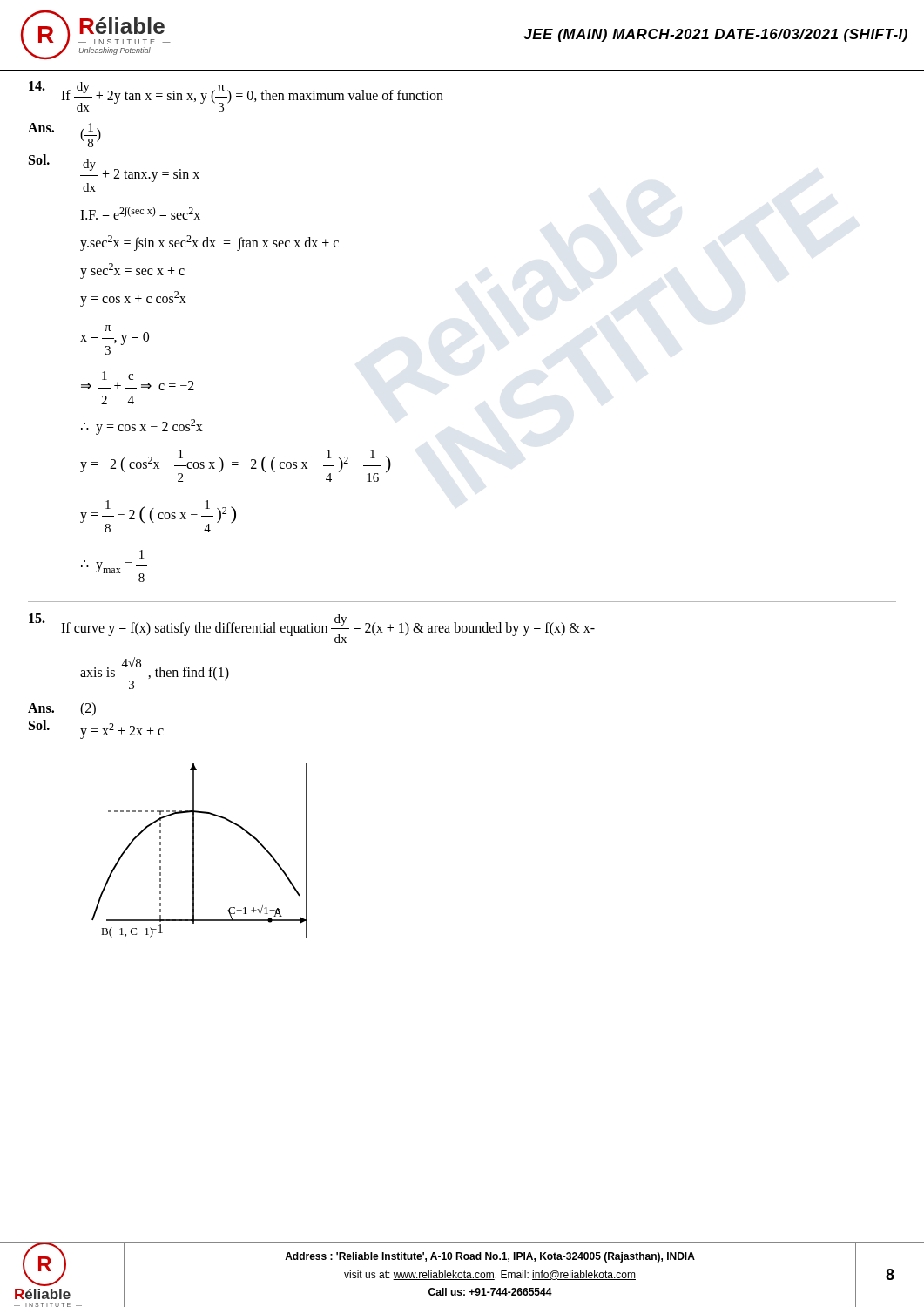Click where it says "Ans. (18)"
Image resolution: width=924 pixels, height=1307 pixels.
point(65,135)
